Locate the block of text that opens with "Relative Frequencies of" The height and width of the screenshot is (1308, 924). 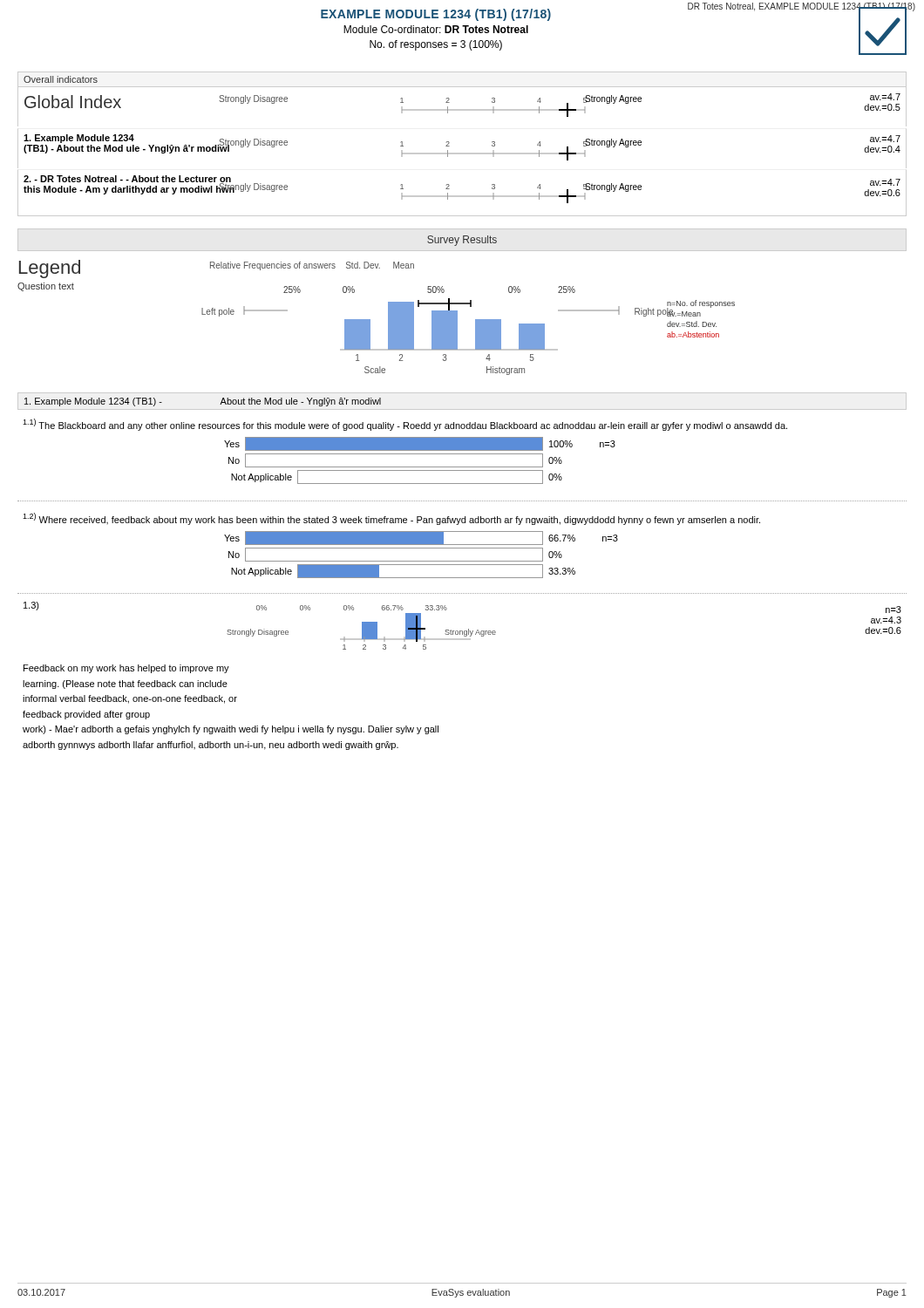312,266
